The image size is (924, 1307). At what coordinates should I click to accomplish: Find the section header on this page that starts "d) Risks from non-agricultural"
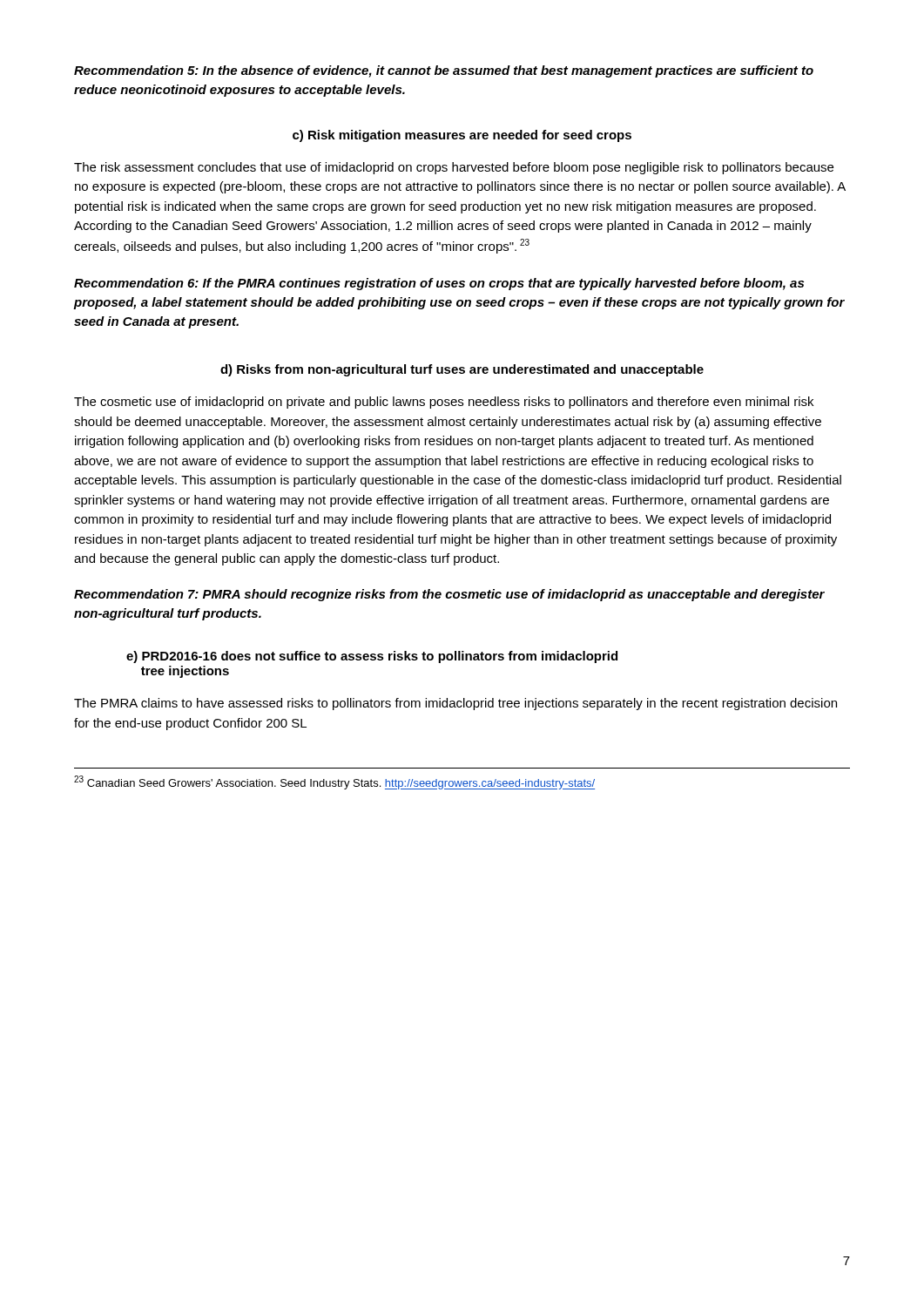pos(462,369)
